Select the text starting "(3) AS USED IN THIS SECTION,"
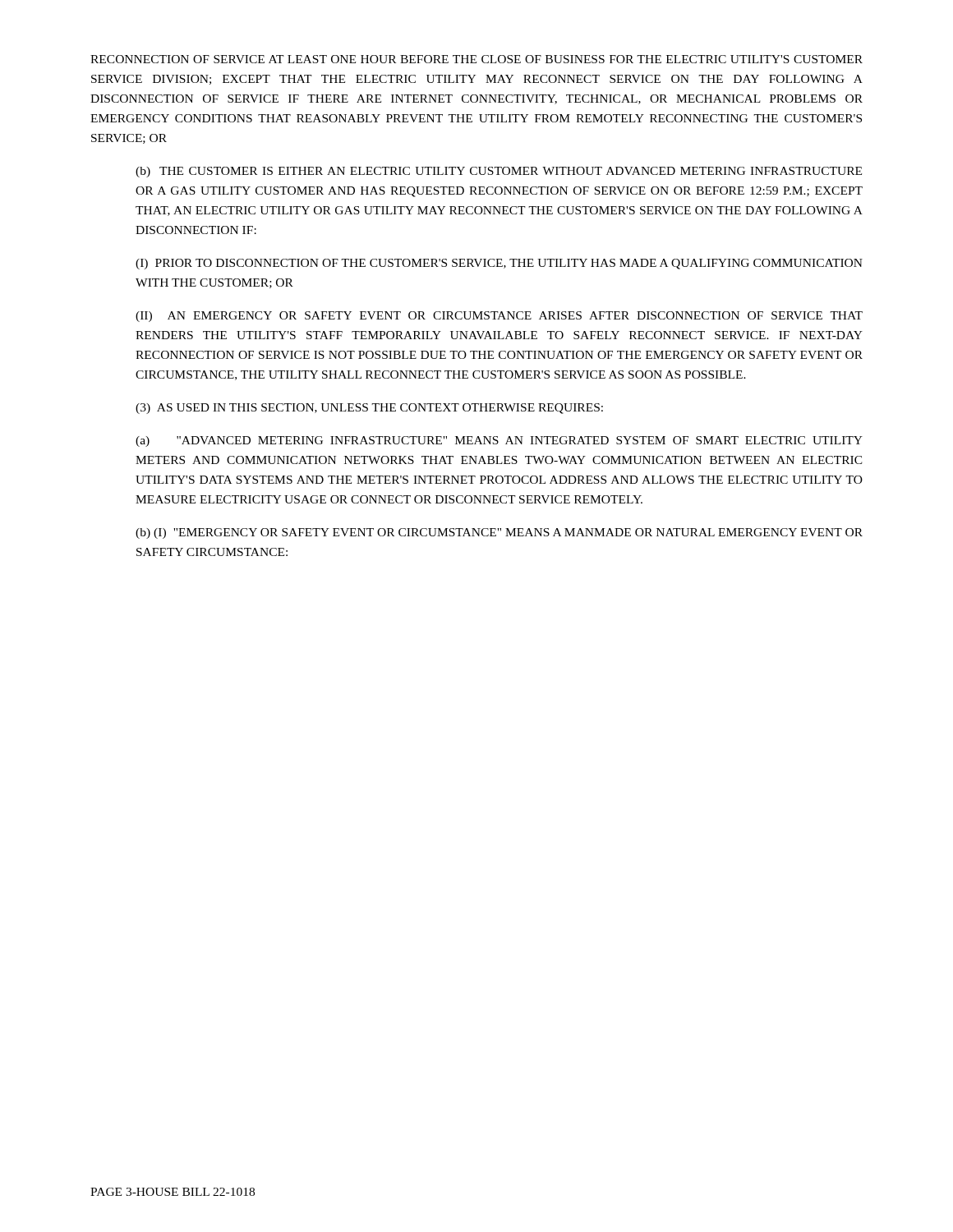Viewport: 953px width, 1232px height. [x=370, y=407]
